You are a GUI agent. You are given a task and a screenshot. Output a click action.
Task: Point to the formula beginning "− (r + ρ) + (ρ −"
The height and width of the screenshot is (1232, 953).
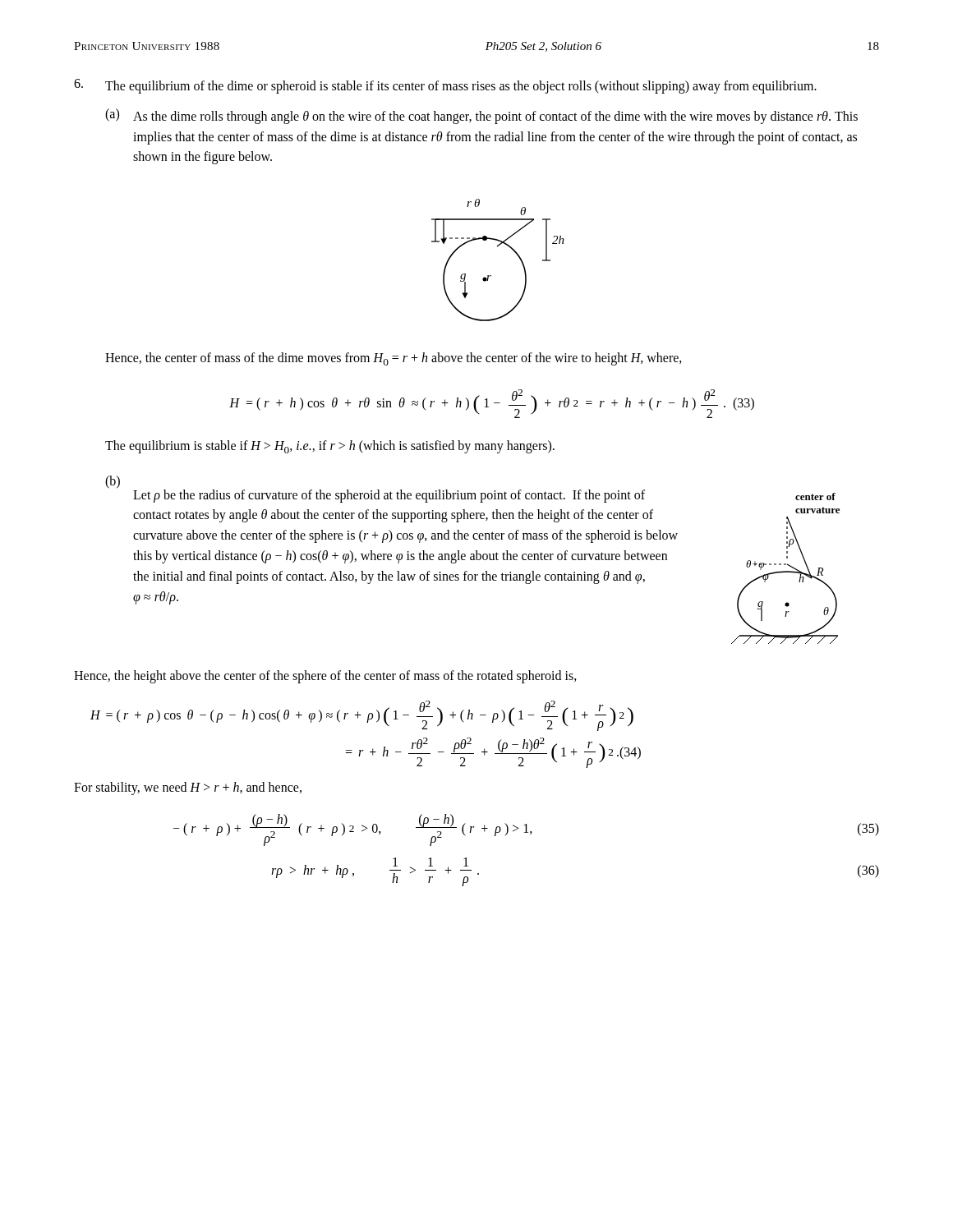476,829
